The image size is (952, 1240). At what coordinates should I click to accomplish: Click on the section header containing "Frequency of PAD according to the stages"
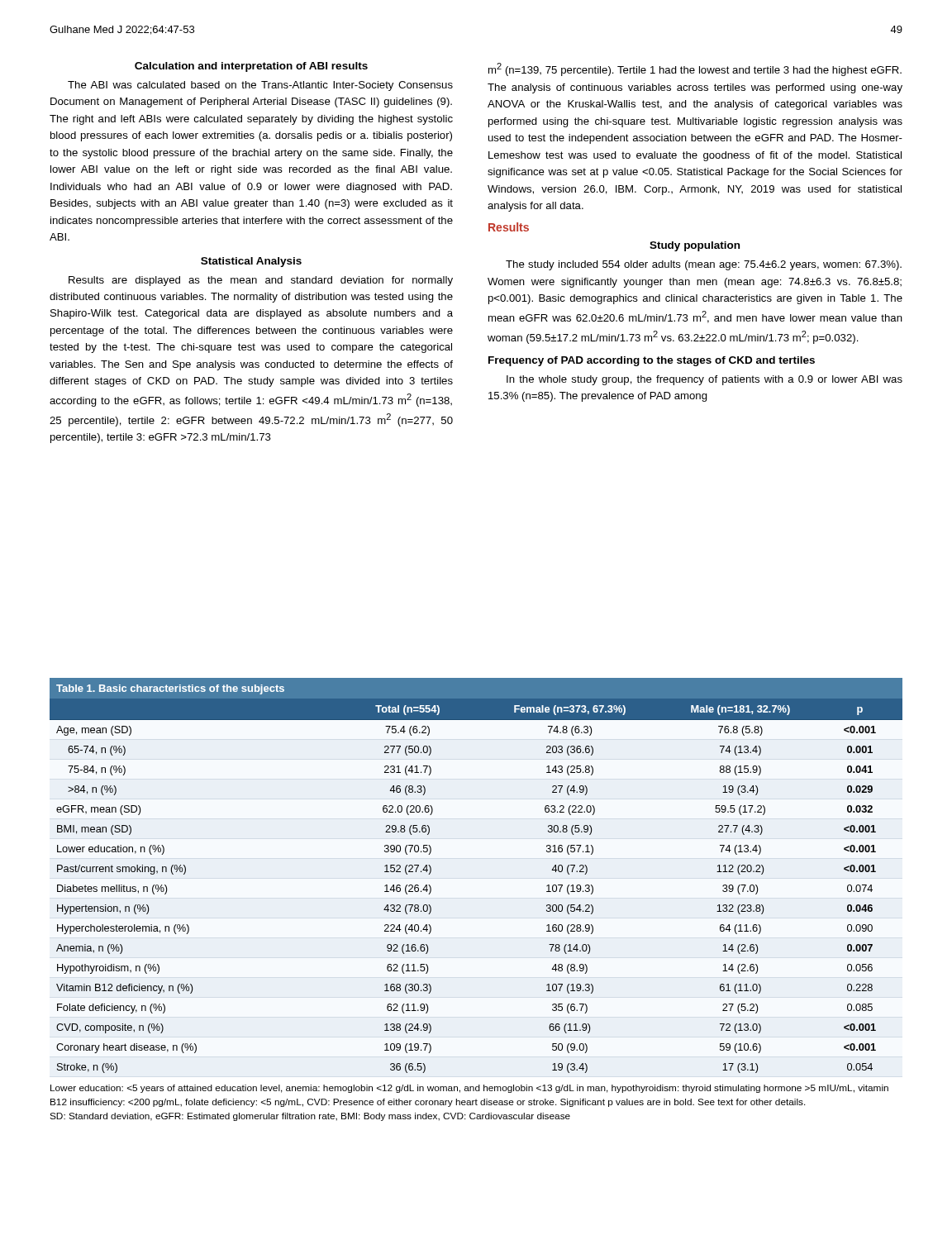(651, 360)
